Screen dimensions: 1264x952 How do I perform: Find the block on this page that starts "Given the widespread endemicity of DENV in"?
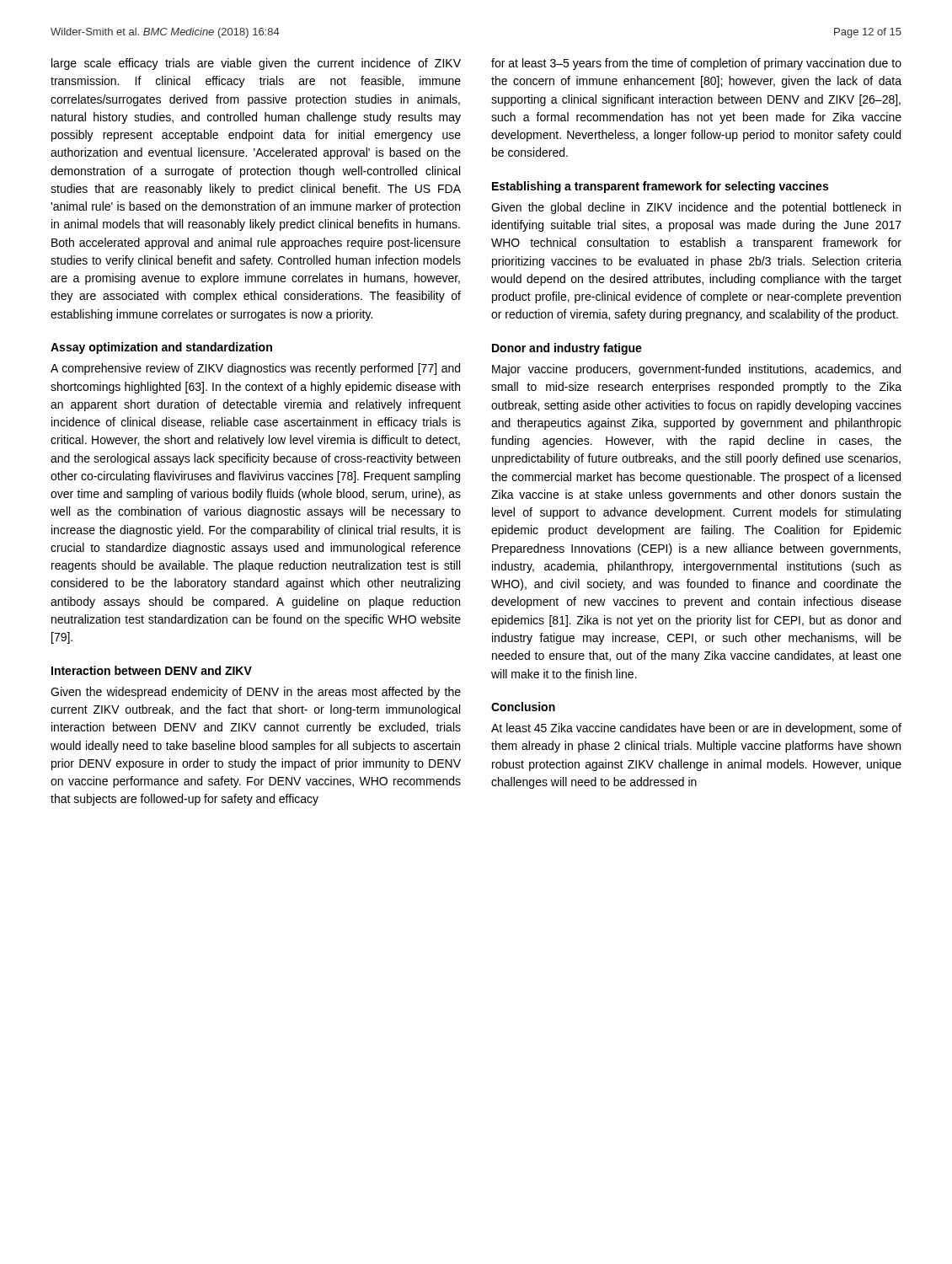coord(256,746)
